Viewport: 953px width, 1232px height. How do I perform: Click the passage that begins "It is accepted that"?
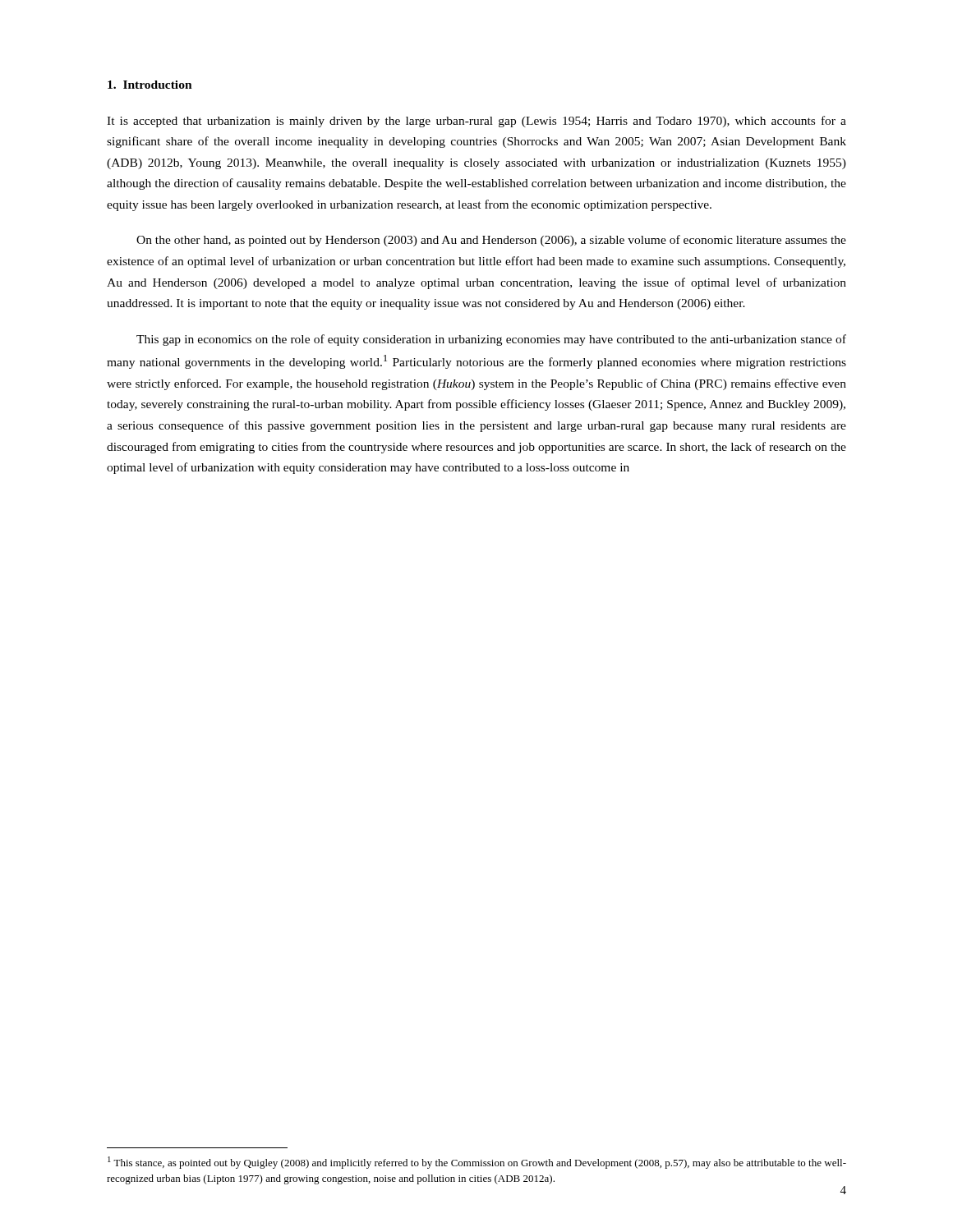[x=476, y=162]
